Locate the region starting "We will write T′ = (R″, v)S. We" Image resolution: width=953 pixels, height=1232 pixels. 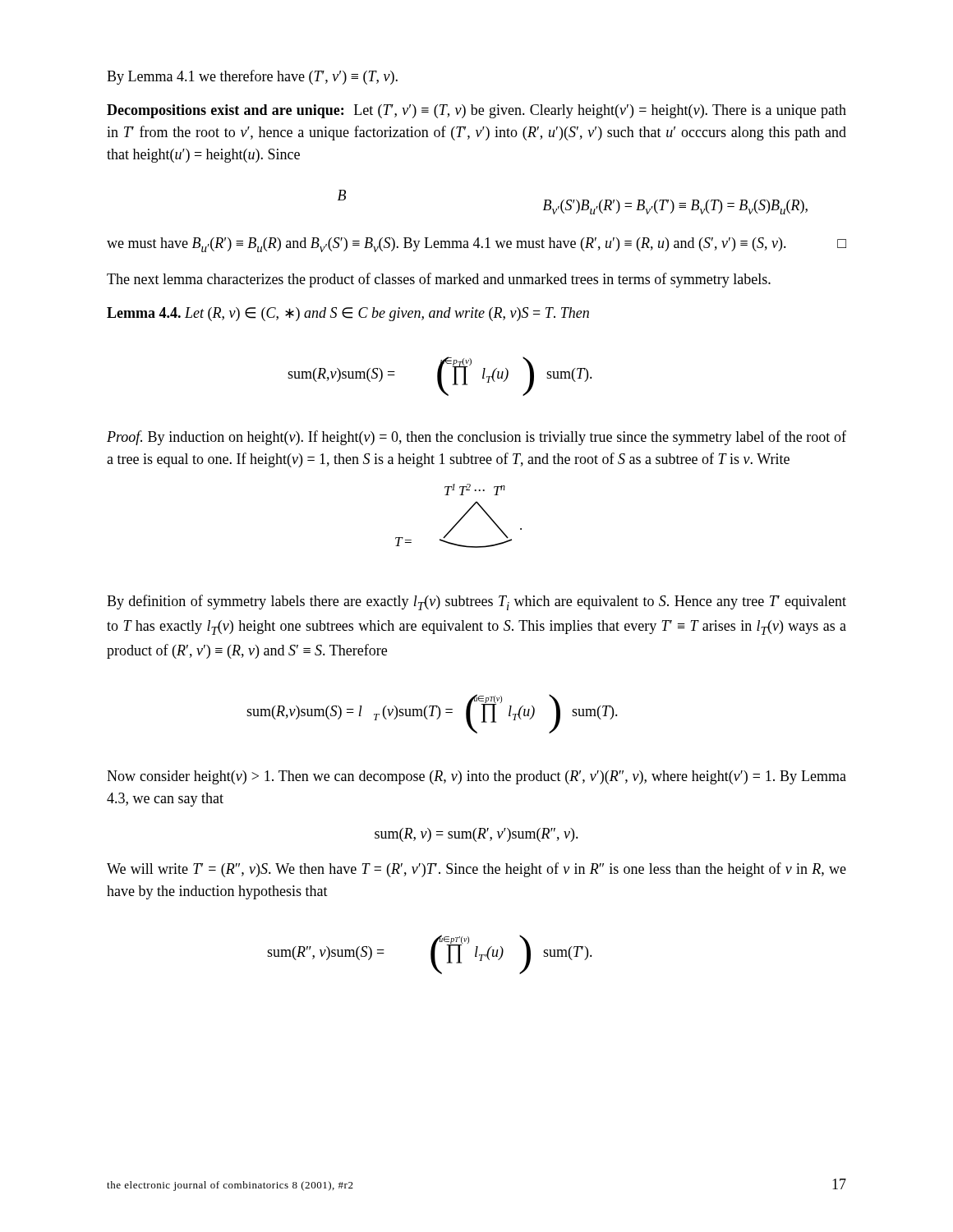476,880
